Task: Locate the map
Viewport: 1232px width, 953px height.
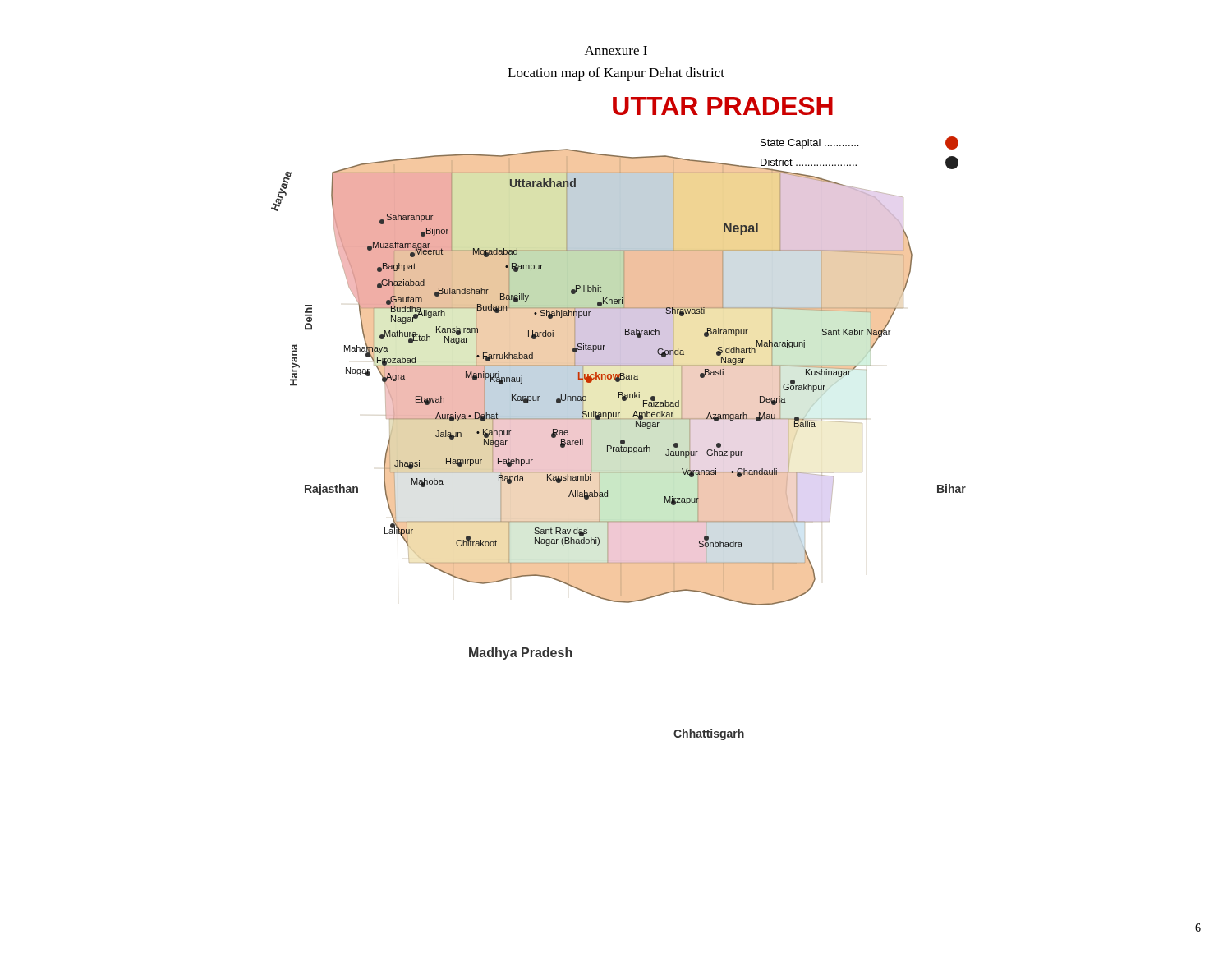Action: coord(608,448)
